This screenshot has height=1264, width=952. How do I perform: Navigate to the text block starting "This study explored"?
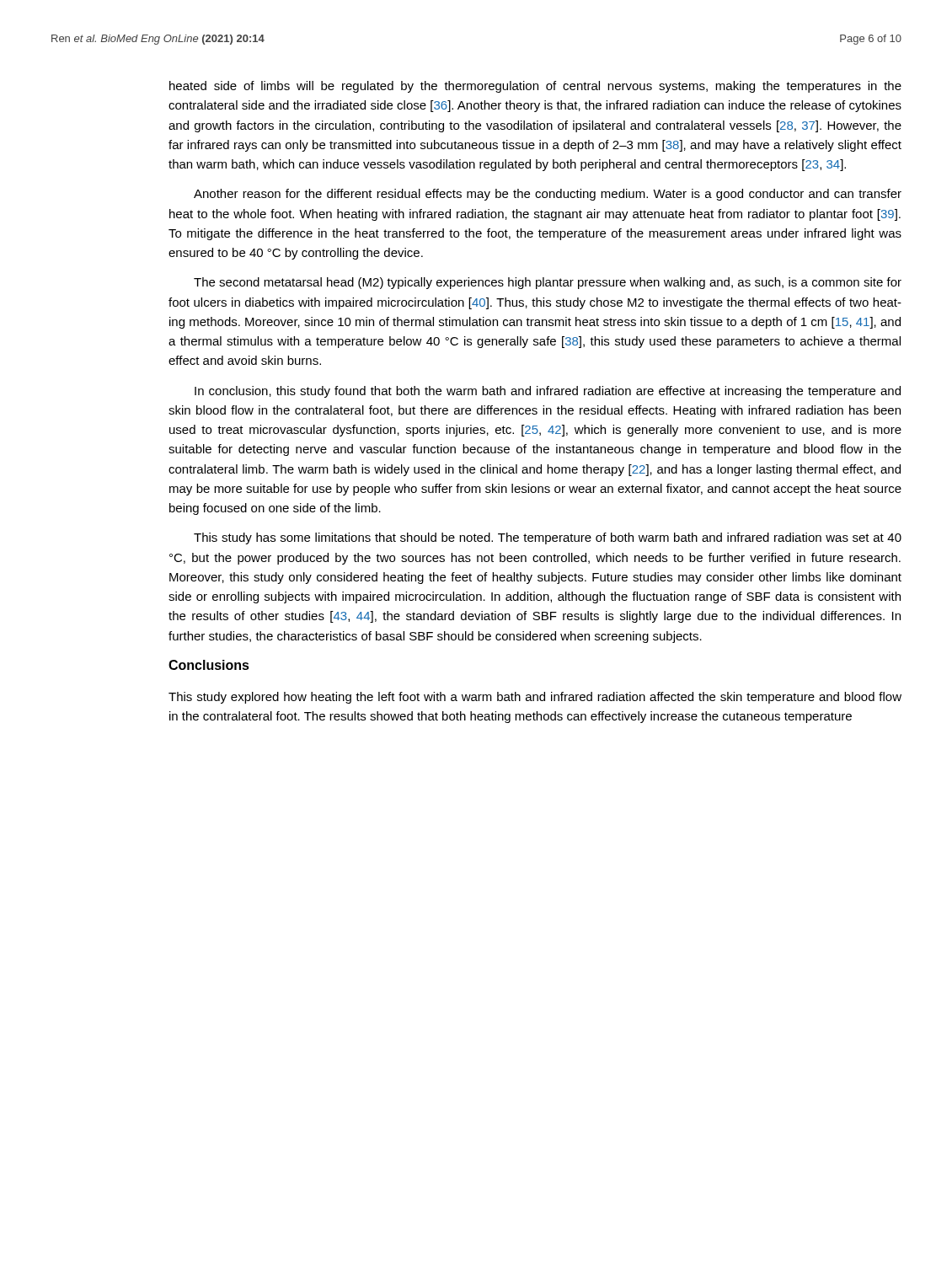click(x=535, y=706)
